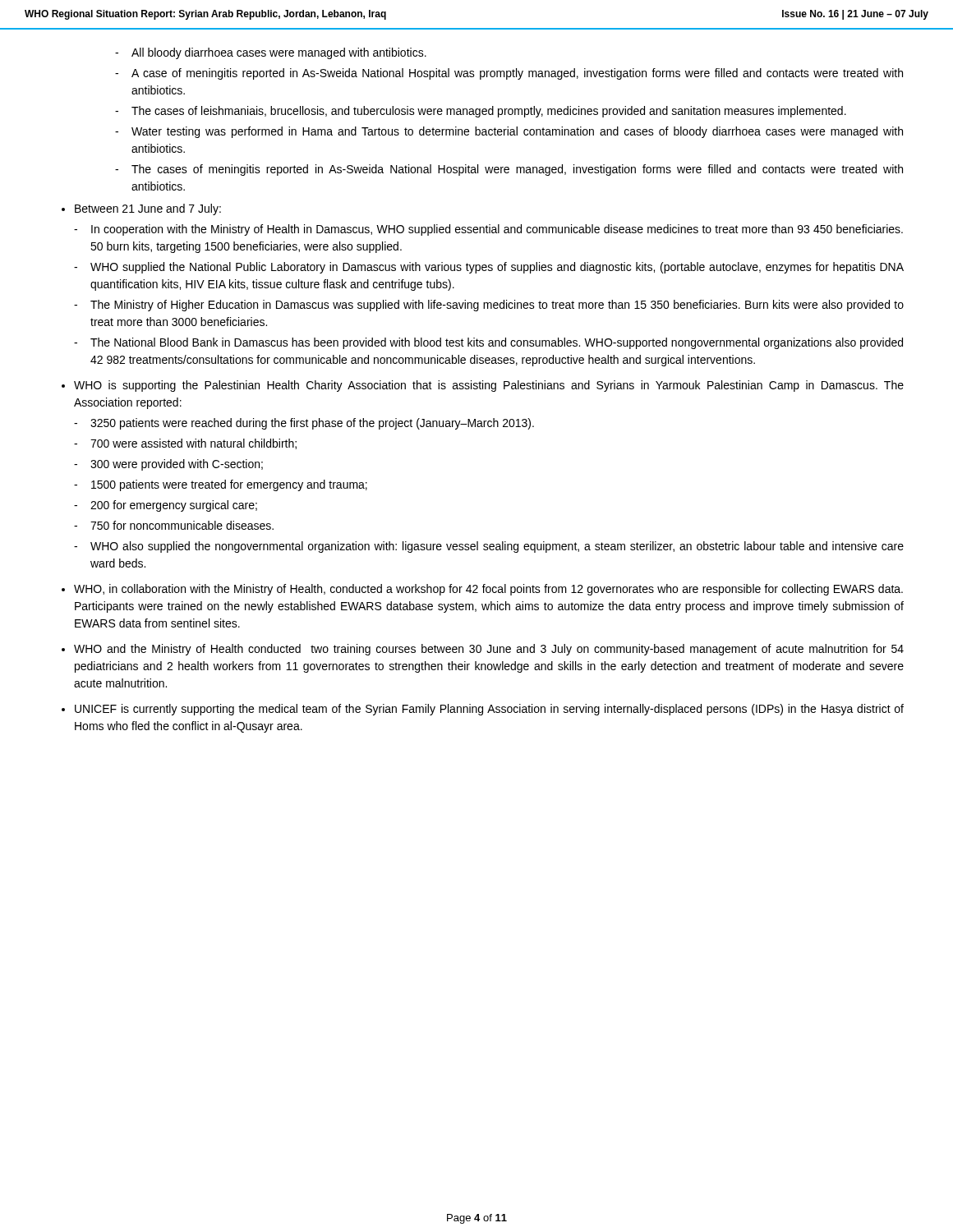953x1232 pixels.
Task: Click on the list item that reads "In cooperation with the Ministry of Health in"
Action: point(497,238)
